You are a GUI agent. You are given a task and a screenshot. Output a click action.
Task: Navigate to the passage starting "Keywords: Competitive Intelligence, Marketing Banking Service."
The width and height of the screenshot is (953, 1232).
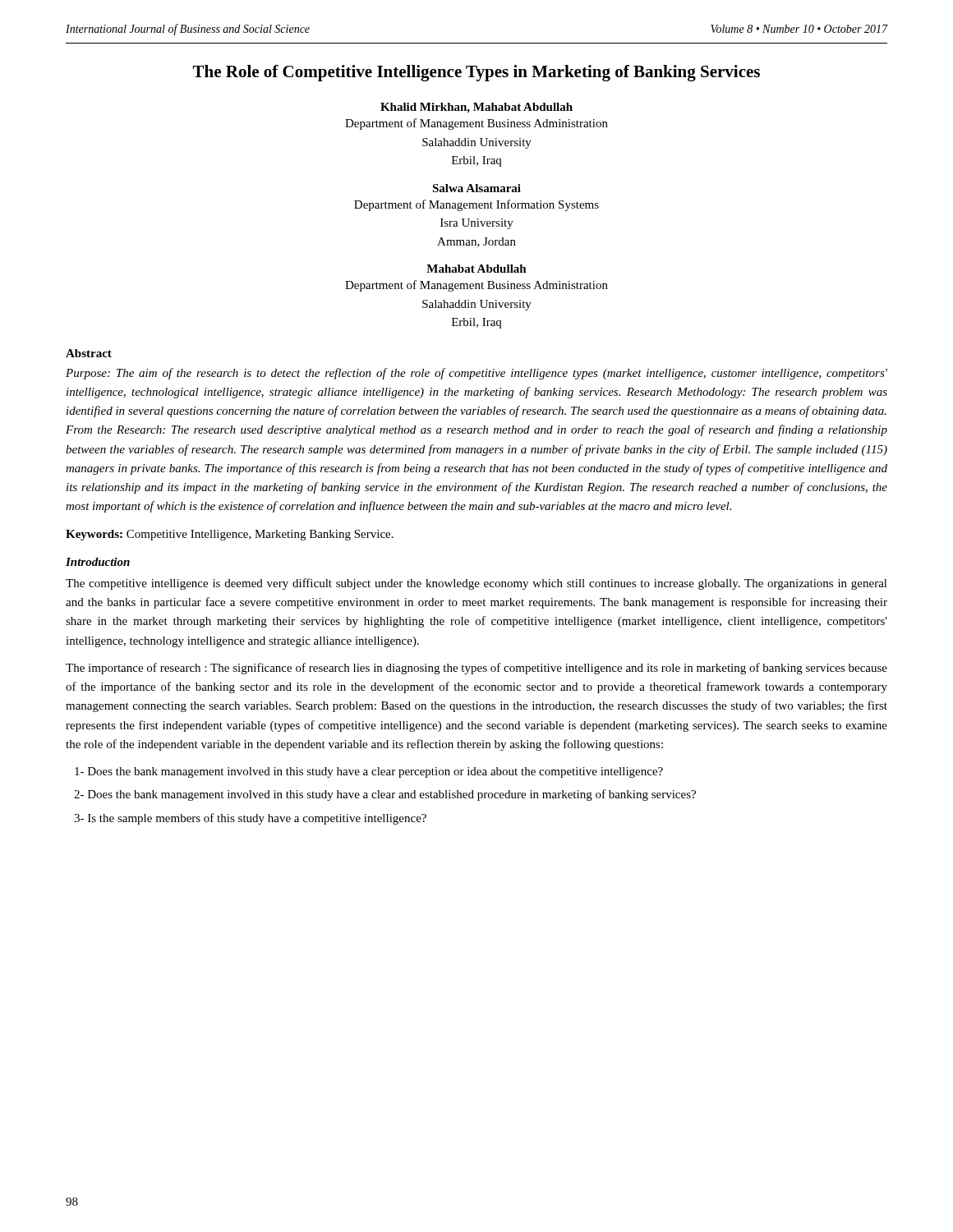tap(230, 533)
